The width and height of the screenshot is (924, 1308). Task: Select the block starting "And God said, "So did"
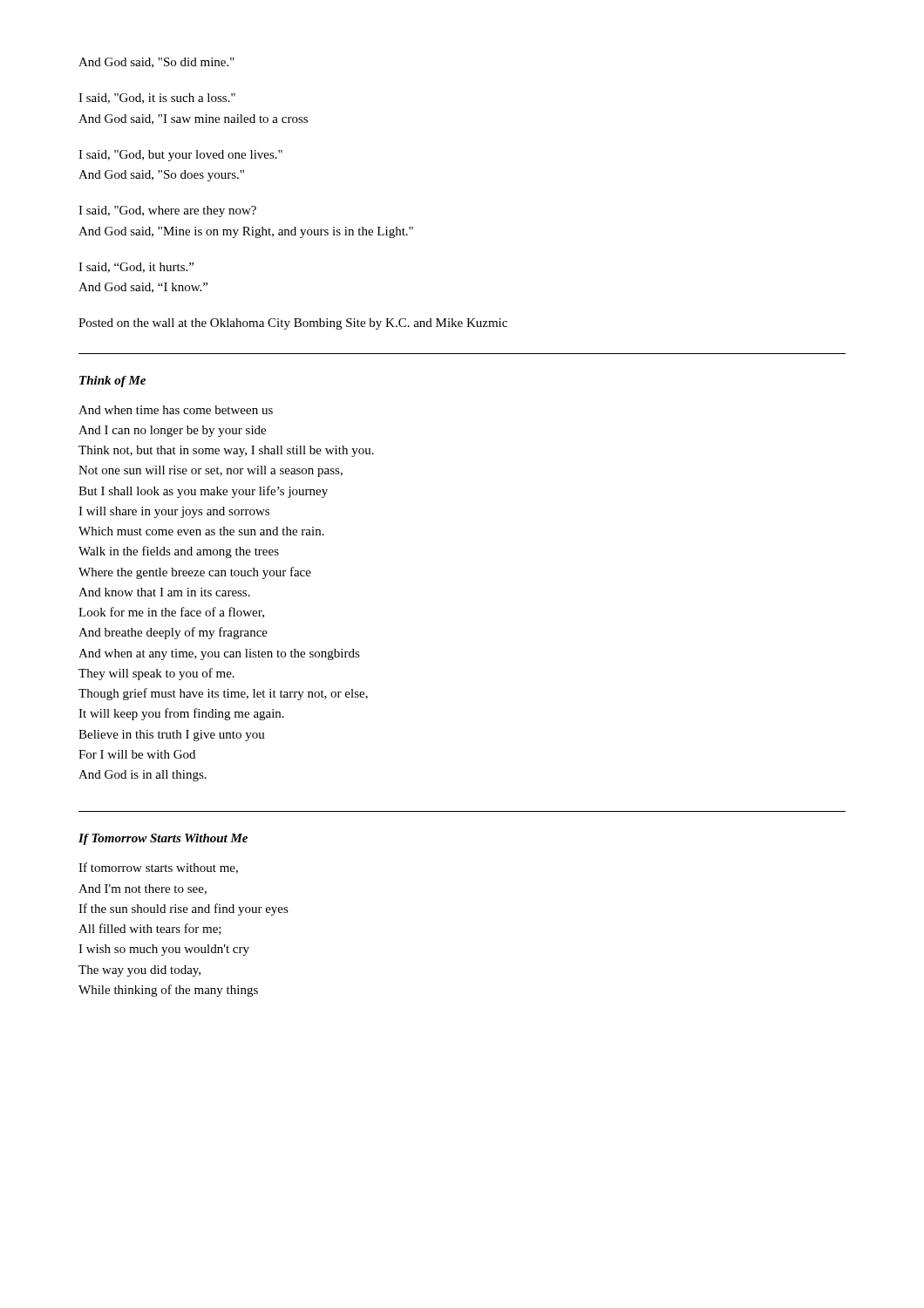157,62
